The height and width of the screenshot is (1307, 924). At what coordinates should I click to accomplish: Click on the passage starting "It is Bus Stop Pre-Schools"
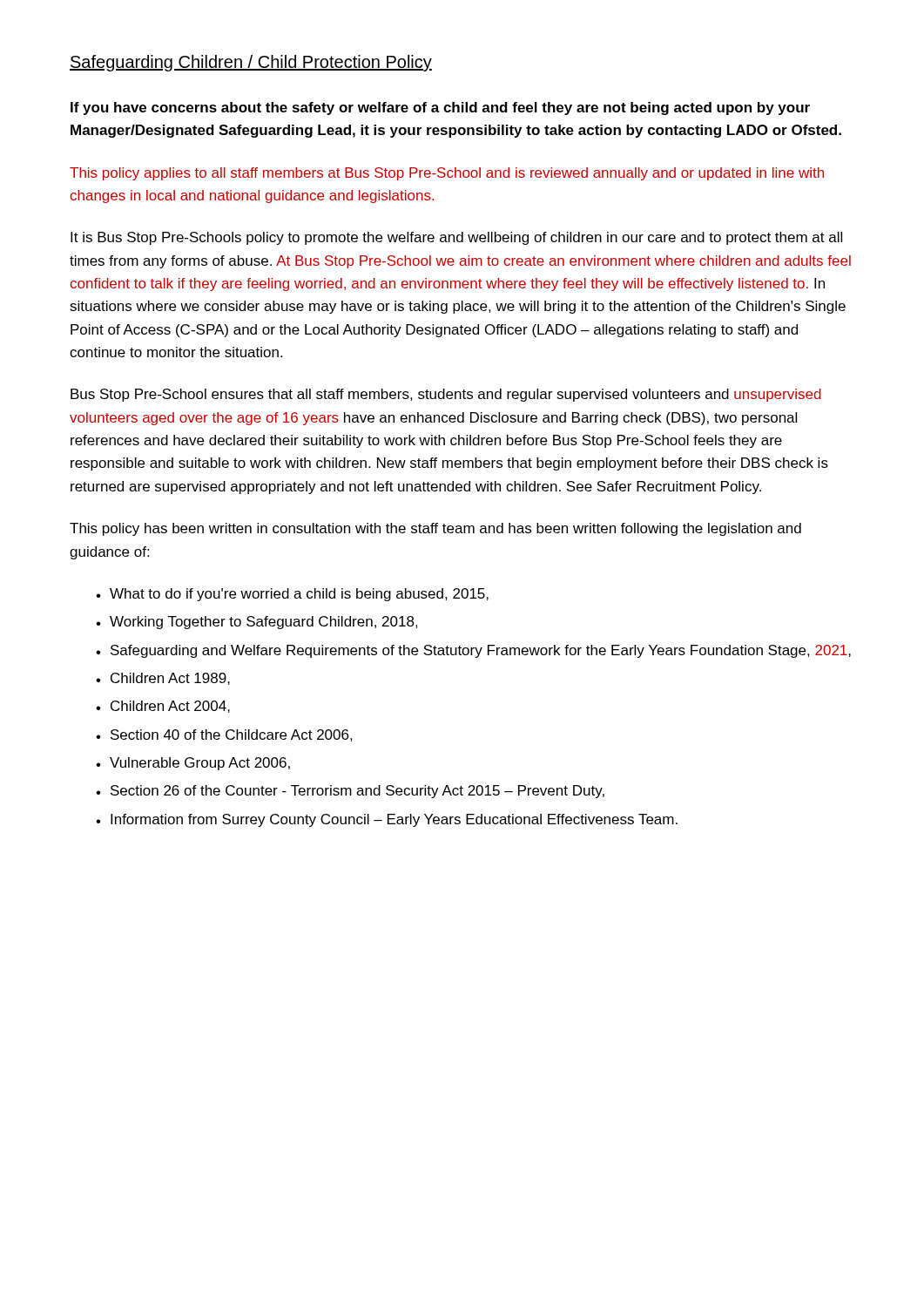[x=461, y=295]
